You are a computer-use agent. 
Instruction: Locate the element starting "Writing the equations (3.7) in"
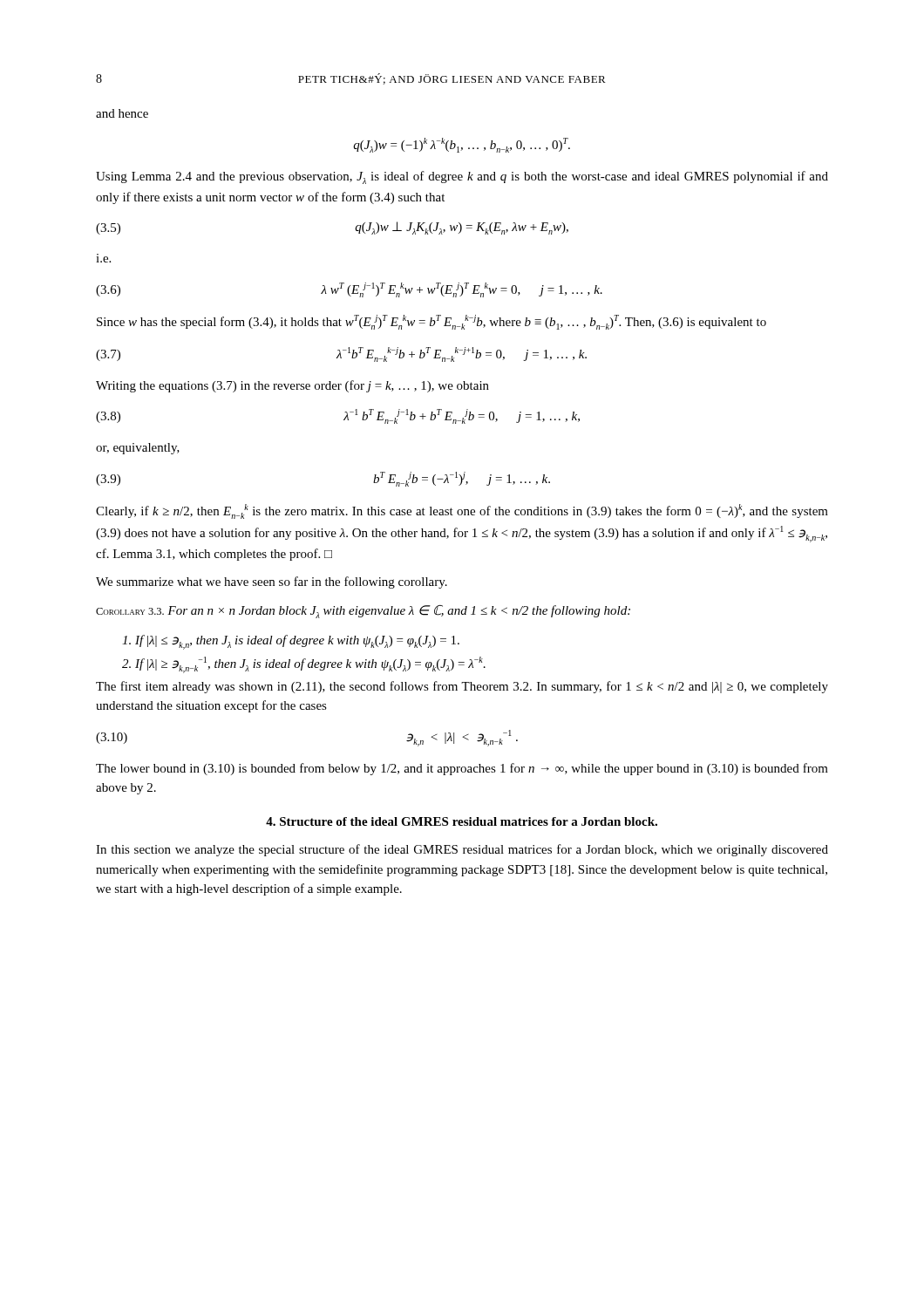pos(462,385)
